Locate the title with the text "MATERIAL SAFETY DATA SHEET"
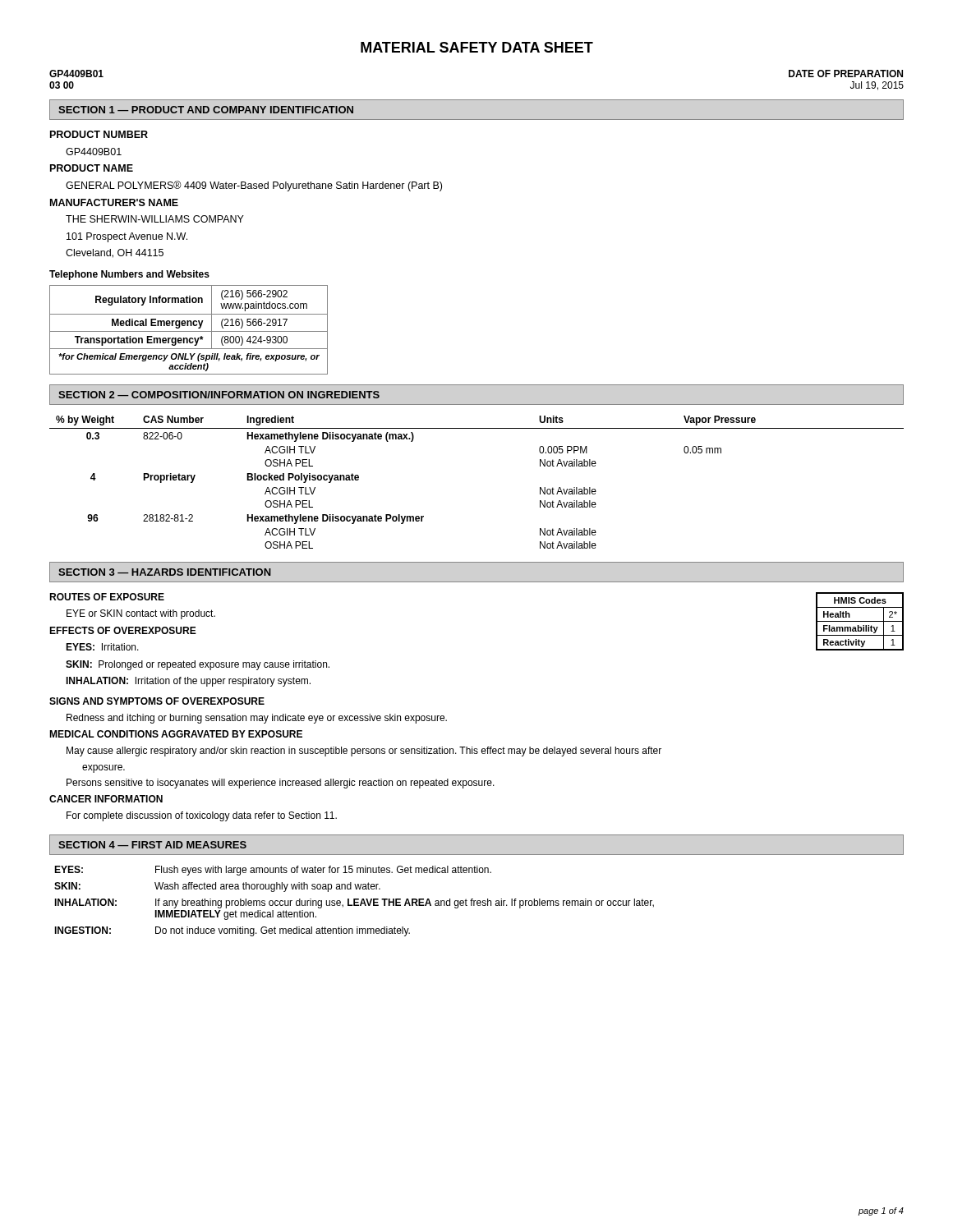 (x=476, y=48)
